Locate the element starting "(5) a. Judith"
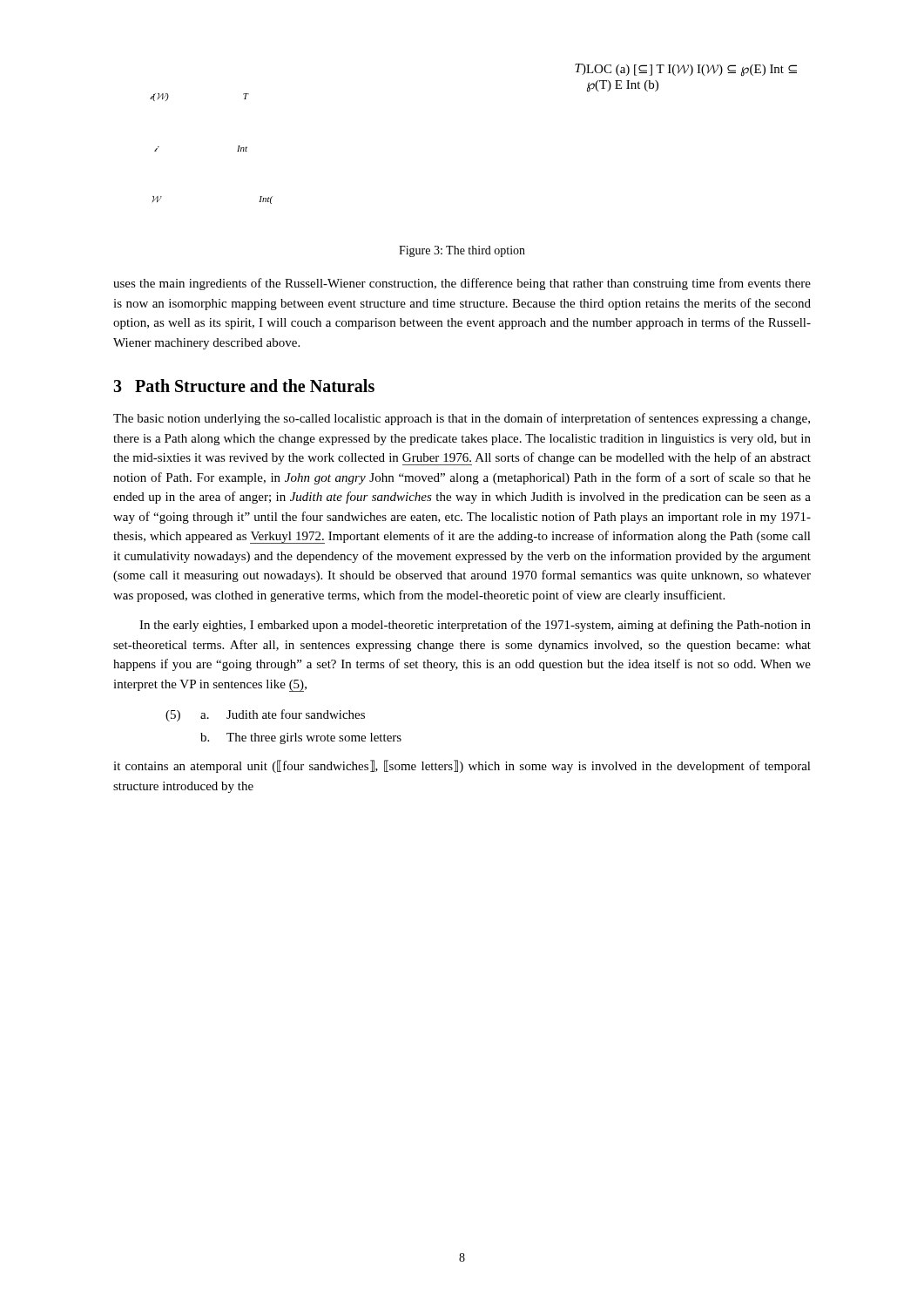This screenshot has height=1307, width=924. point(265,715)
